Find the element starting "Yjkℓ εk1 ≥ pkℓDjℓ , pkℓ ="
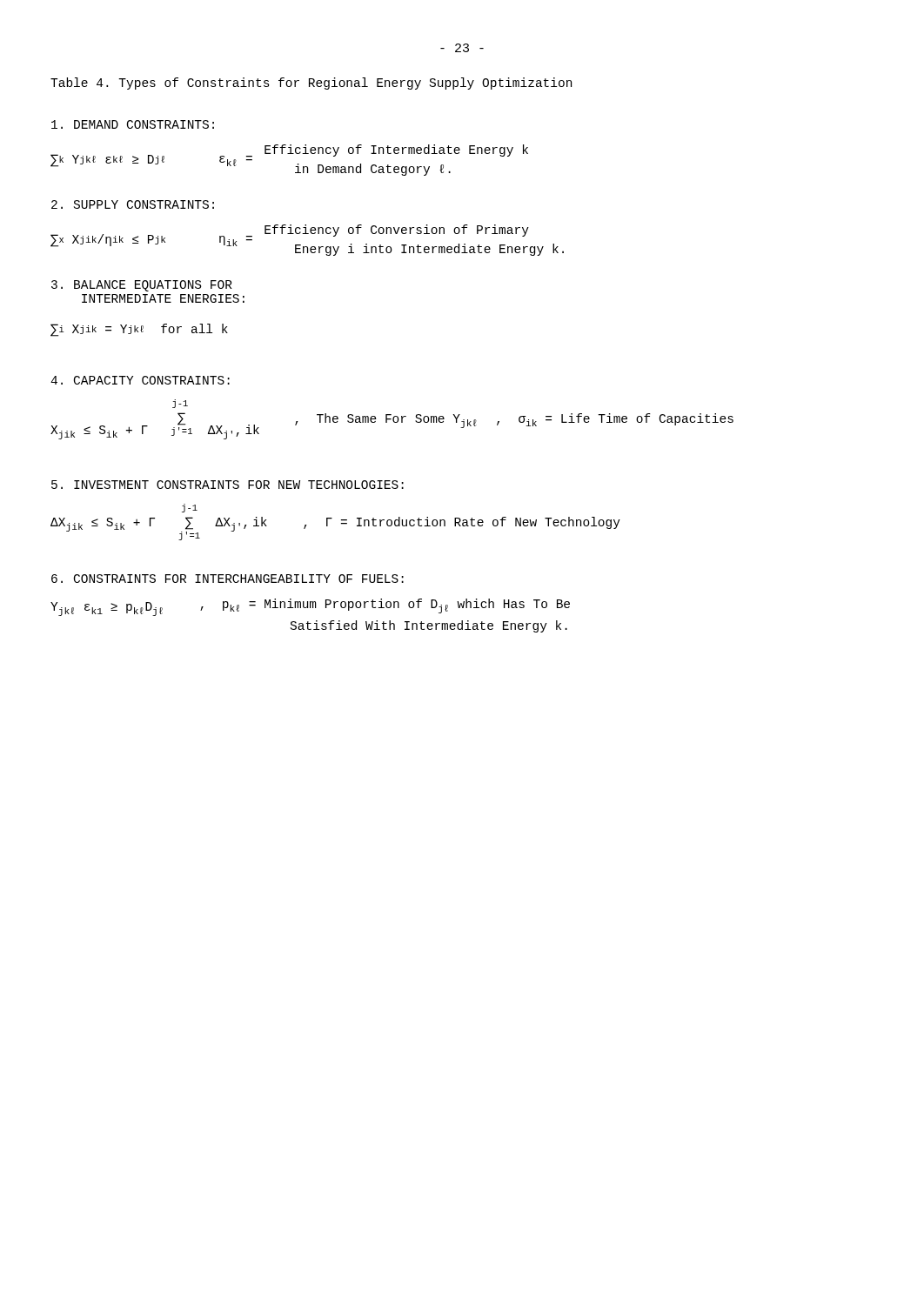This screenshot has height=1305, width=924. (x=311, y=616)
